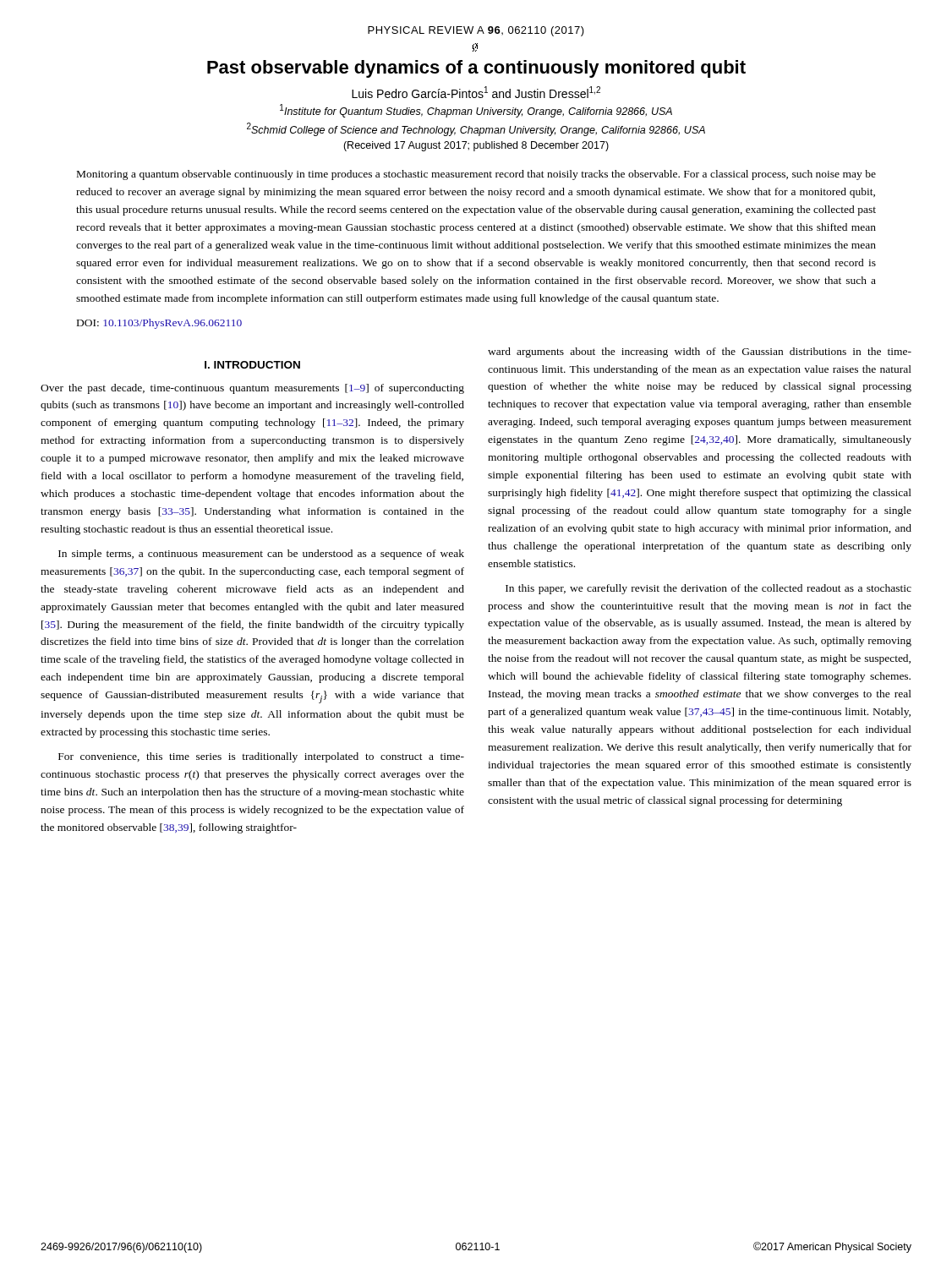Find the region starting "I. INTRODUCTION"
Screen dimensions: 1268x952
tap(252, 364)
